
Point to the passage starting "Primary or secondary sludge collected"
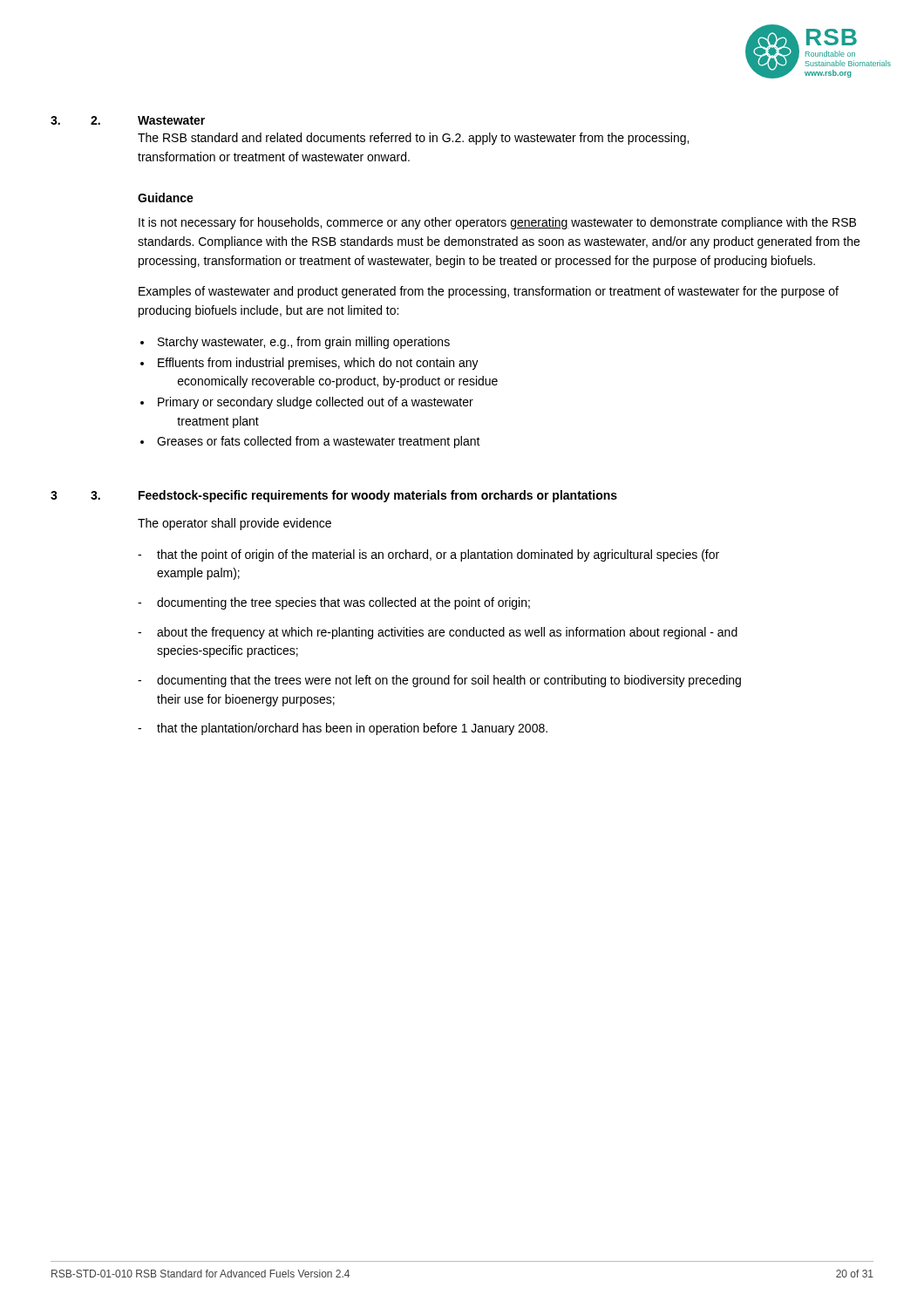click(315, 411)
